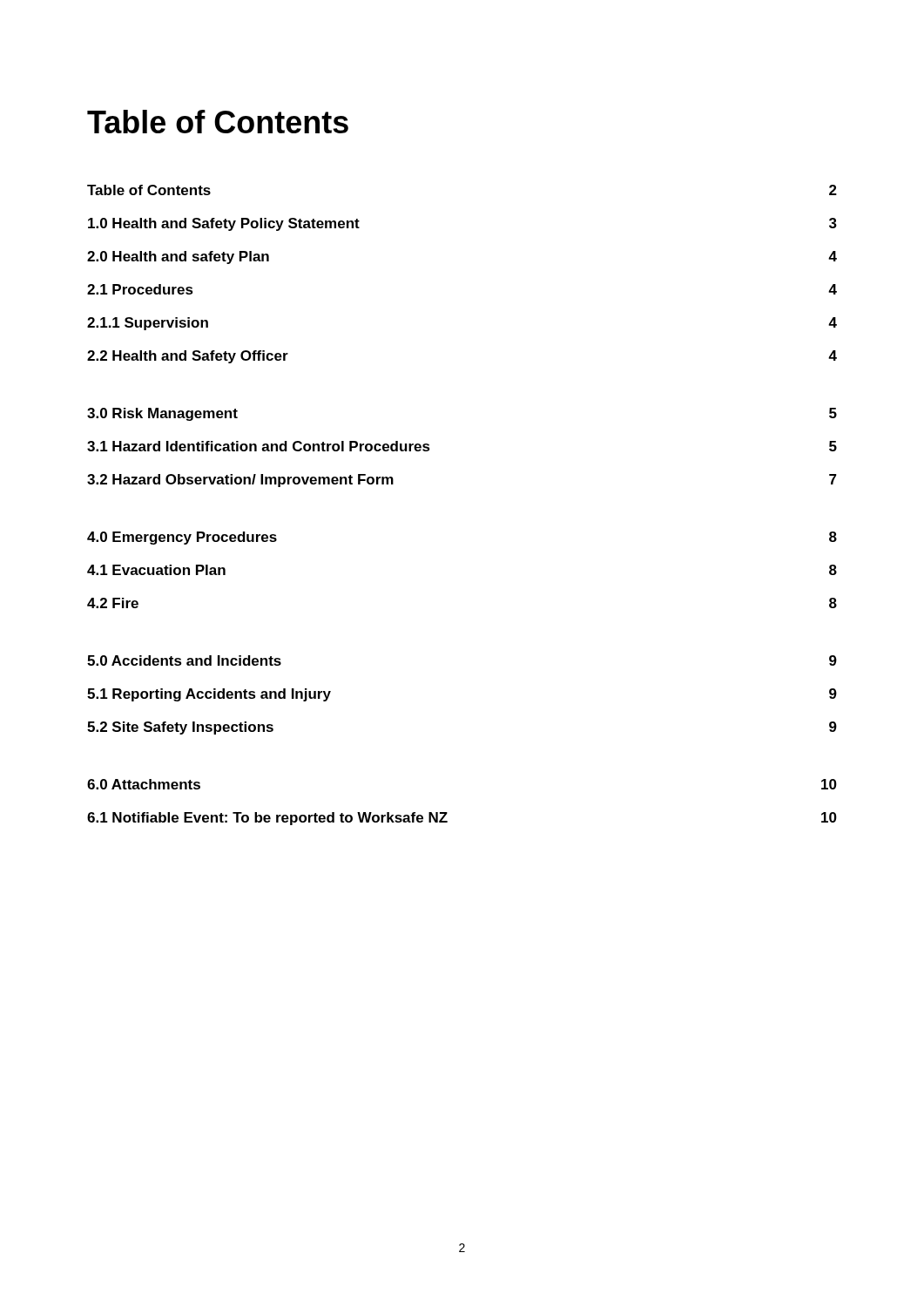Screen dimensions: 1307x924
Task: Locate the block of text that opens with "2.0 Health and safety"
Action: (x=181, y=257)
